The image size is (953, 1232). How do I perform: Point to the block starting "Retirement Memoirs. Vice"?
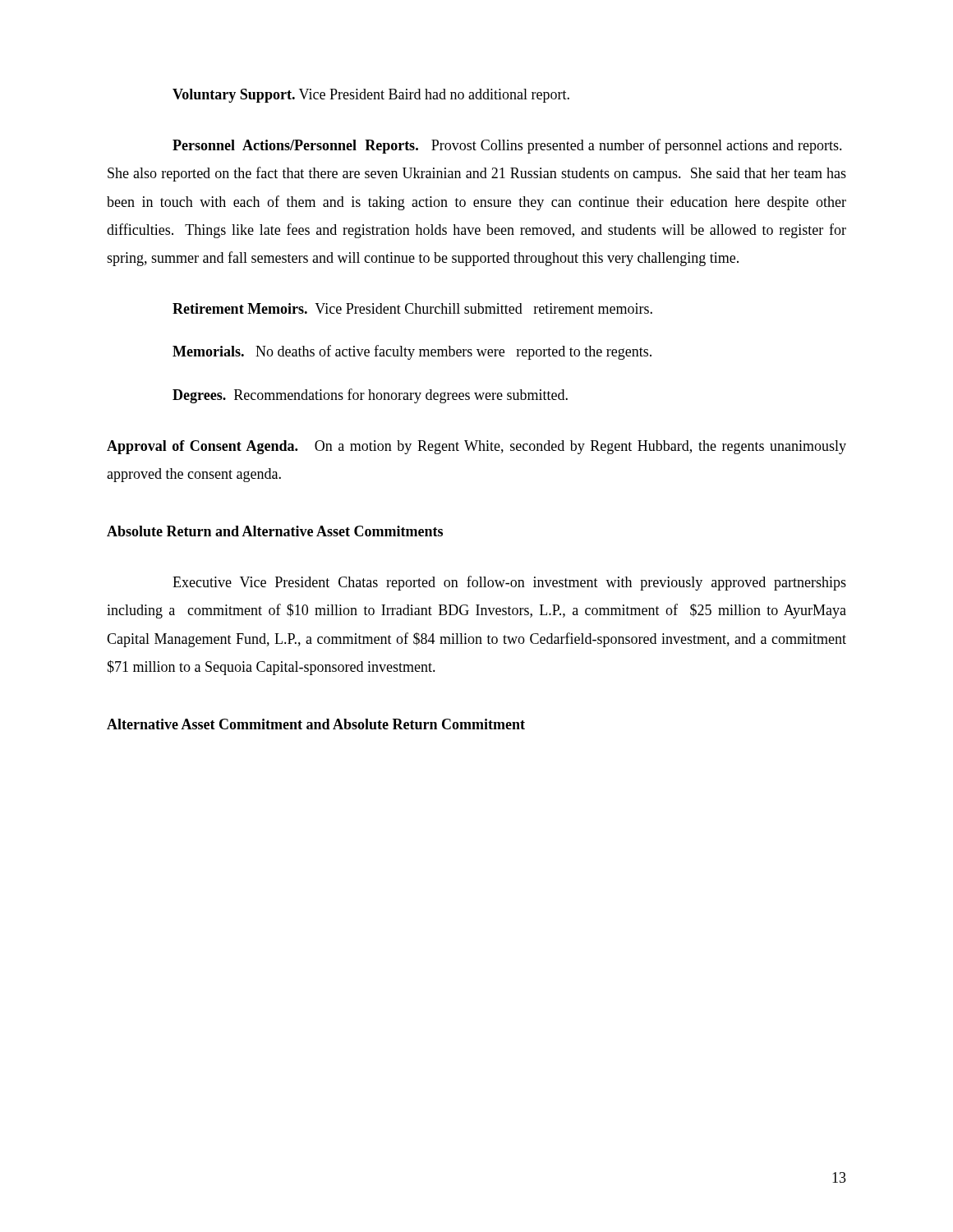[413, 309]
